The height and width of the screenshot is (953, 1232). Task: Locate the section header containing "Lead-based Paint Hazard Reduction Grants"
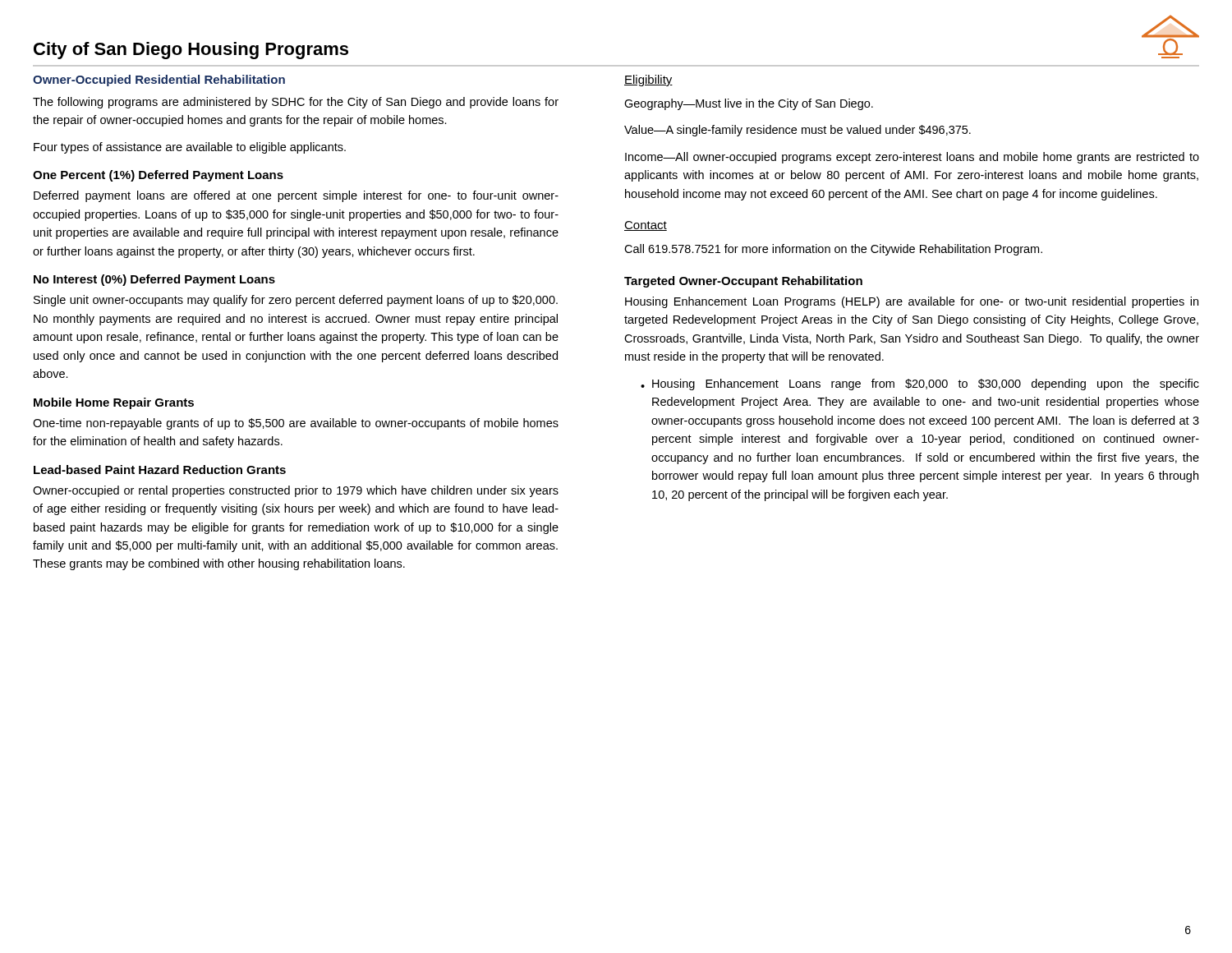[160, 469]
